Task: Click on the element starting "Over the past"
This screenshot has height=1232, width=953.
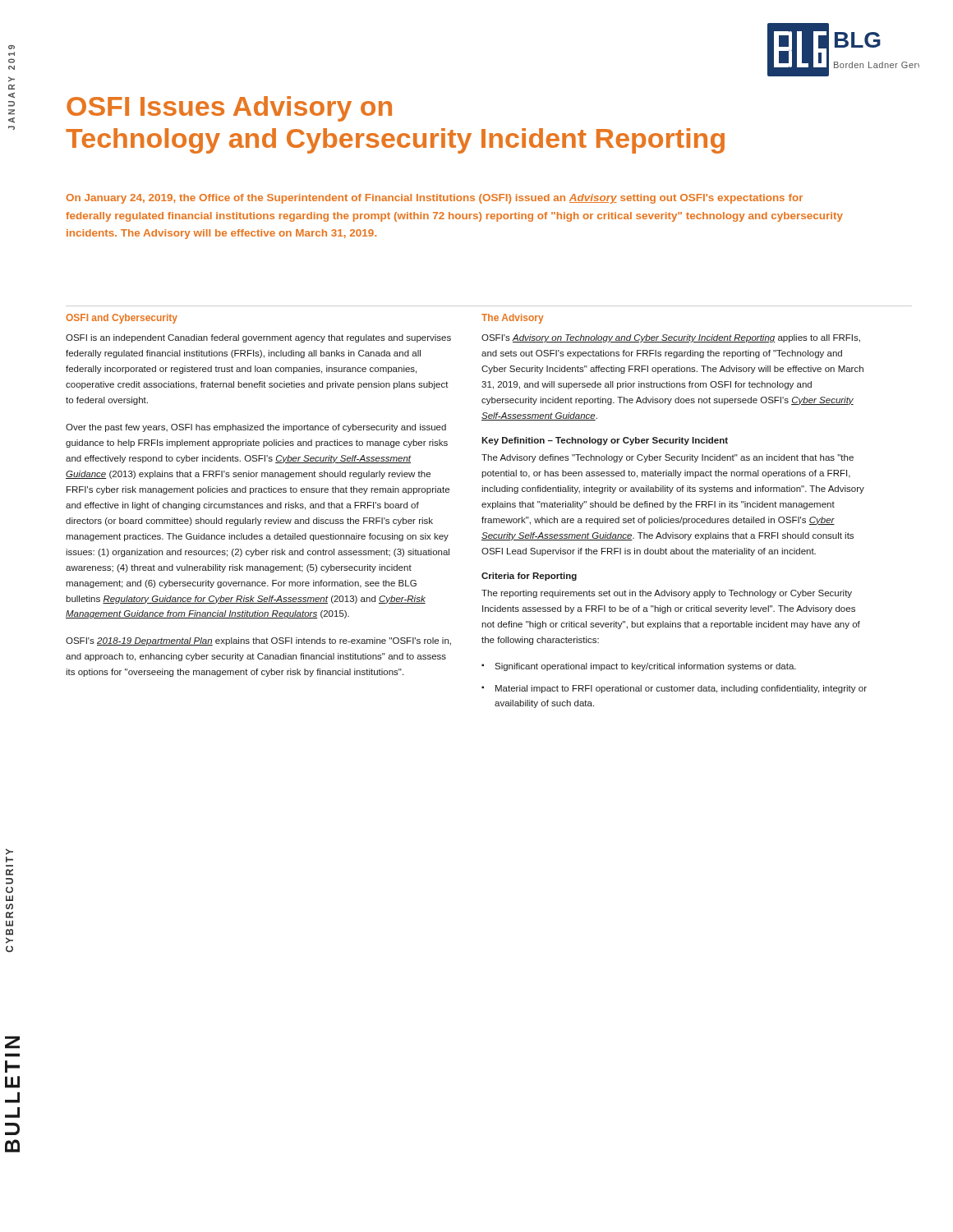Action: pos(259,521)
